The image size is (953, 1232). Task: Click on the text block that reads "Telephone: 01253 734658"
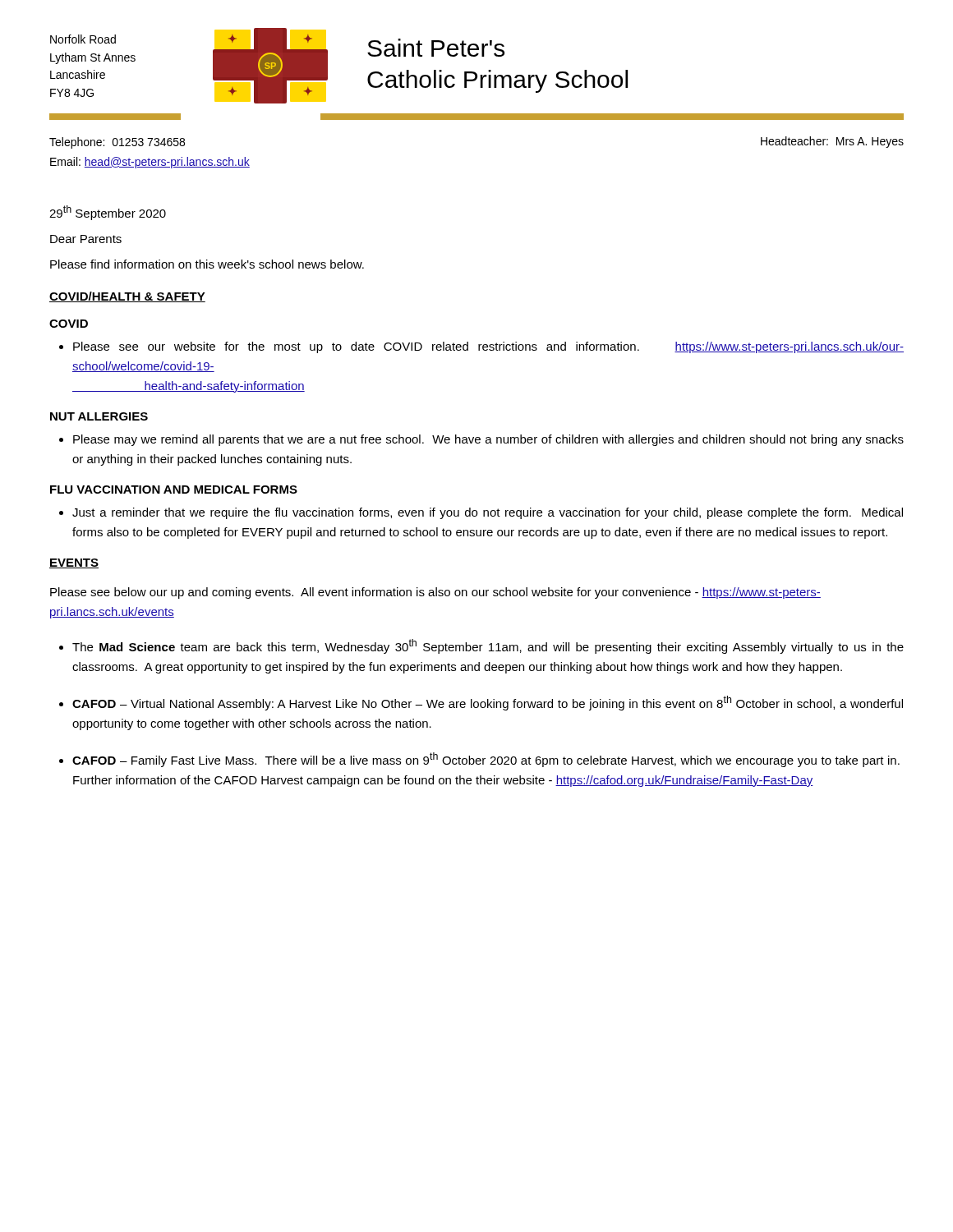[149, 152]
